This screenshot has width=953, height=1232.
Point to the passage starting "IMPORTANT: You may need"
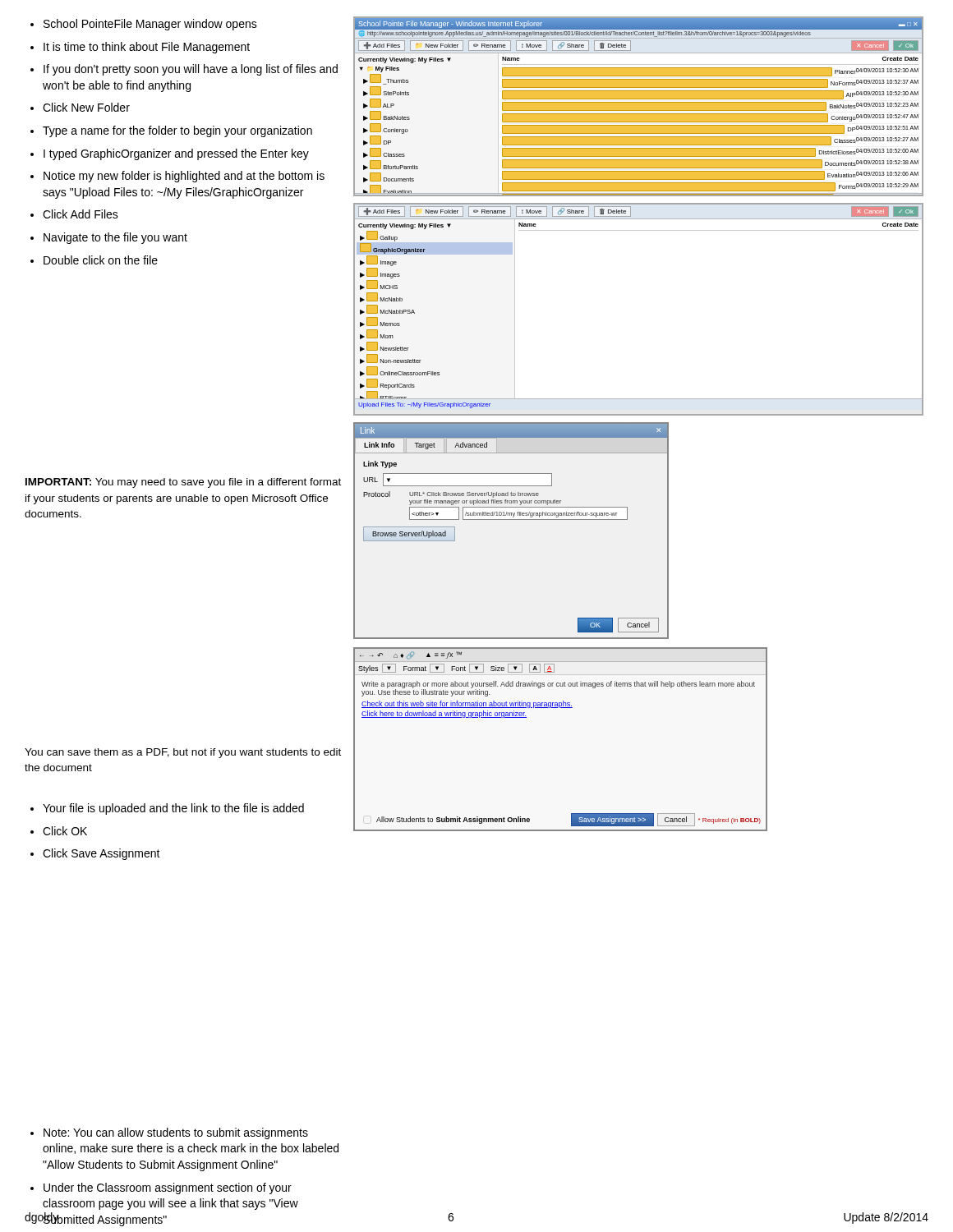click(183, 498)
